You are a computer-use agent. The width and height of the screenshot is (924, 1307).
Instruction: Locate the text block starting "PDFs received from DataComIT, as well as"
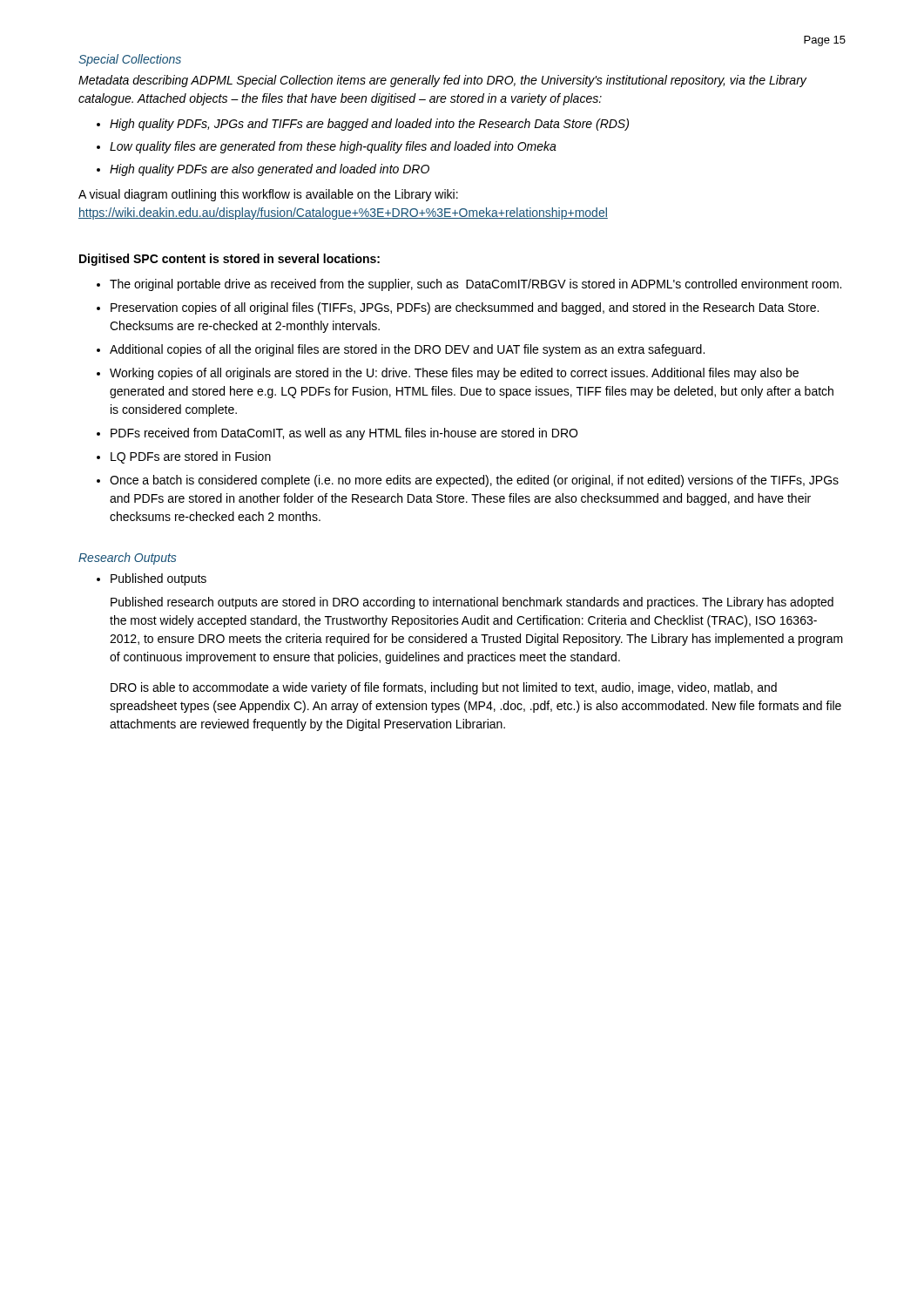tap(462, 434)
